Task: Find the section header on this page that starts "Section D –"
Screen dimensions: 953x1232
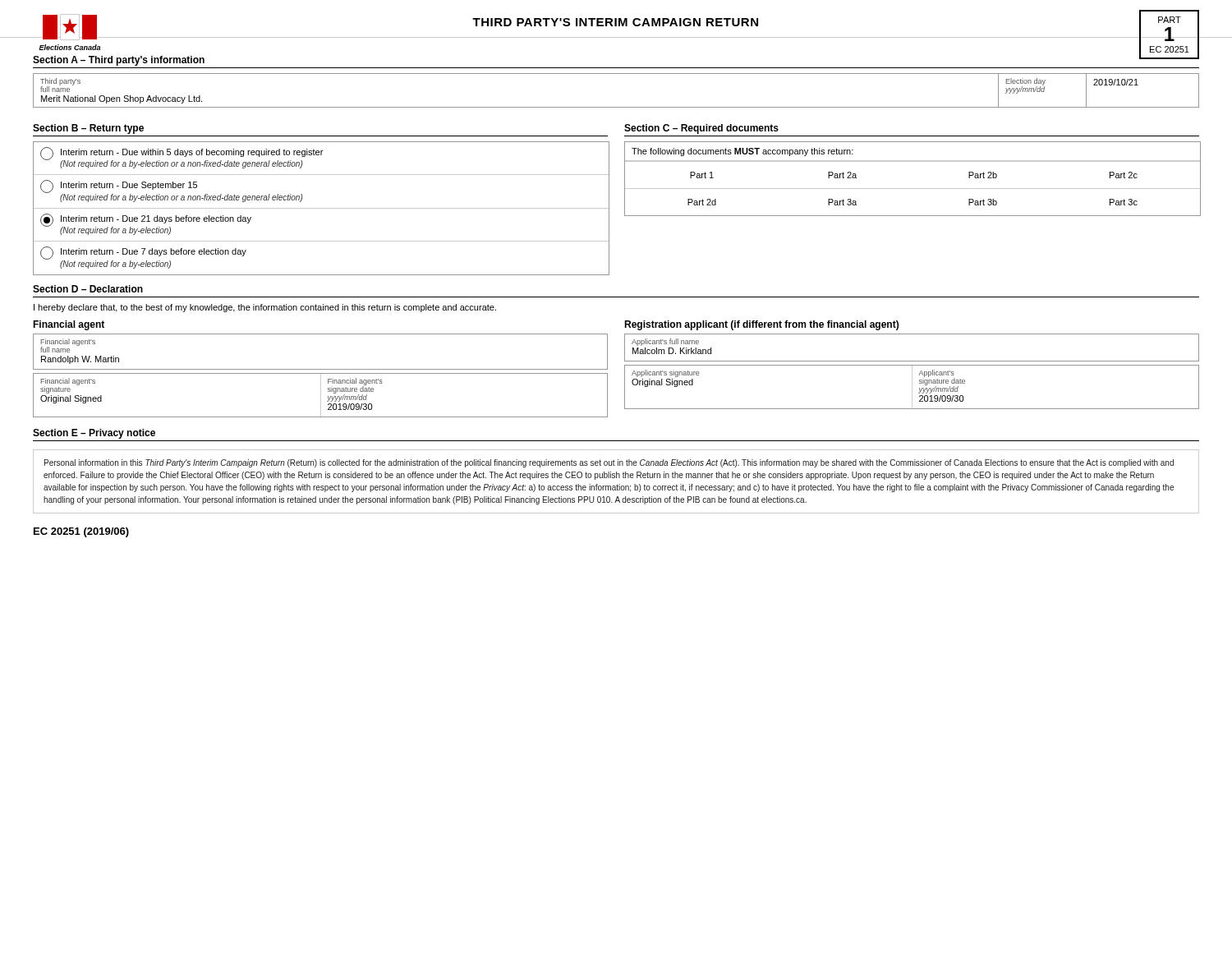Action: [x=88, y=289]
